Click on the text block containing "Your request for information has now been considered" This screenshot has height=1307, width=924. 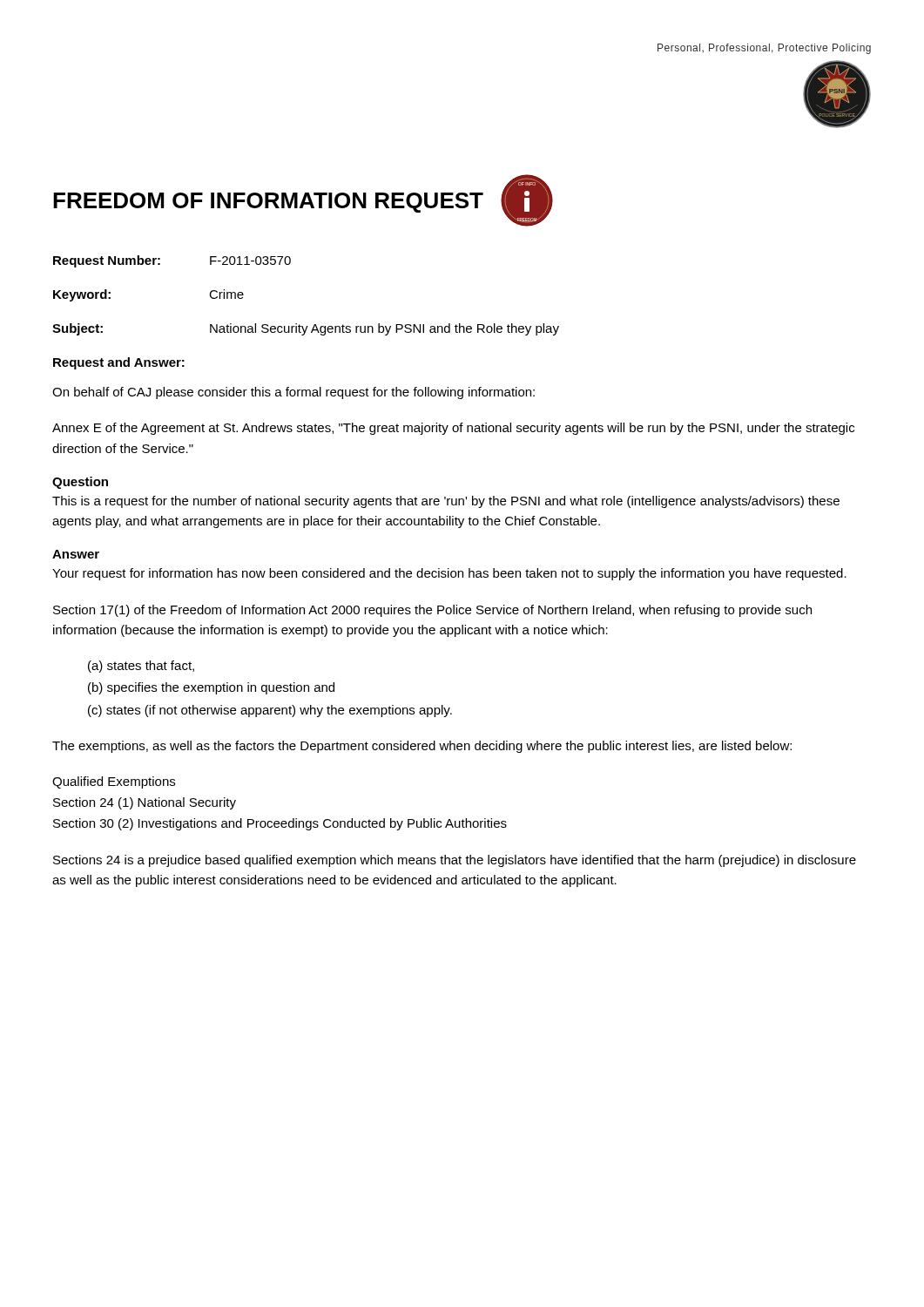pyautogui.click(x=450, y=573)
